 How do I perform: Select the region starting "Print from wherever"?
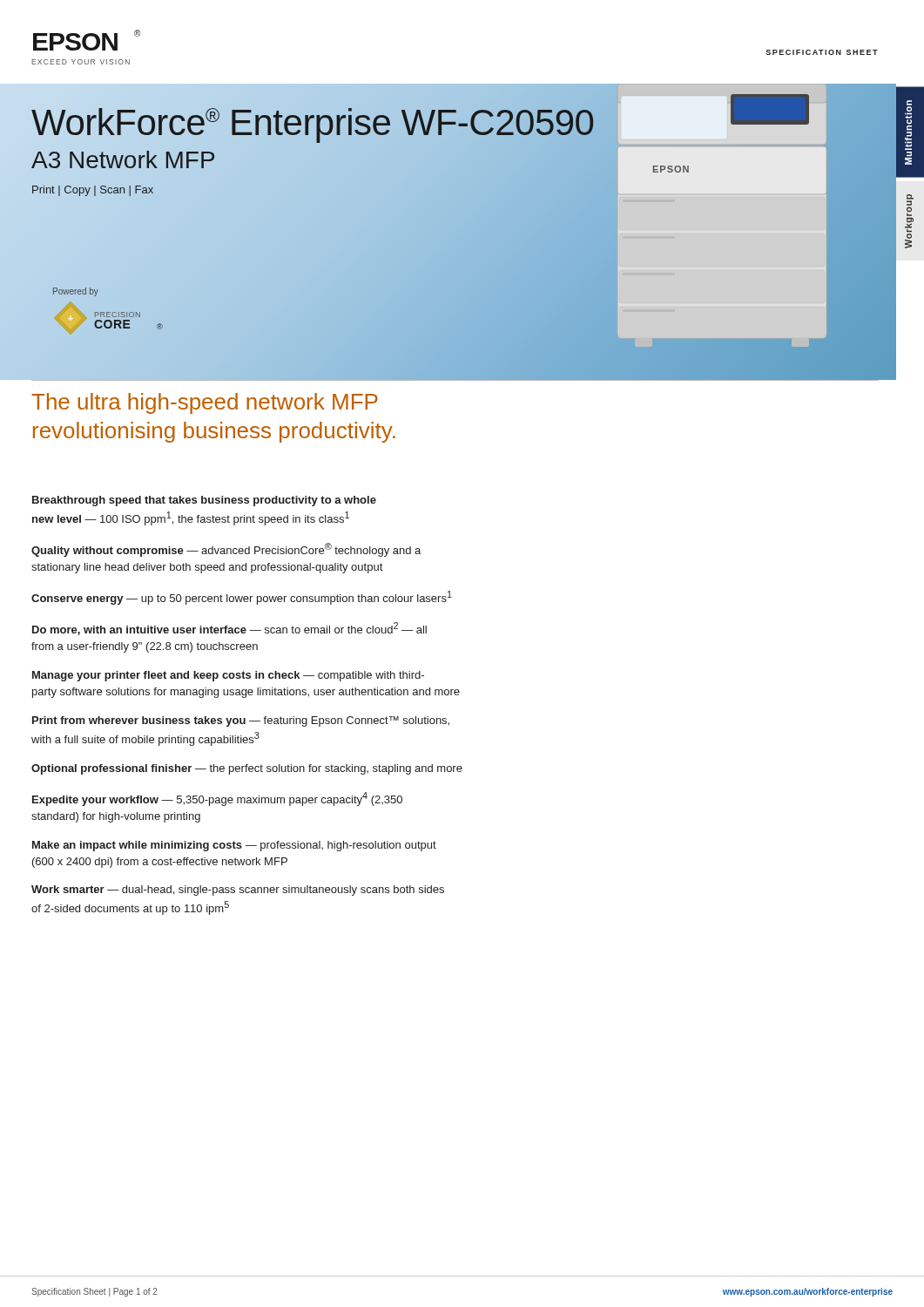tap(241, 730)
